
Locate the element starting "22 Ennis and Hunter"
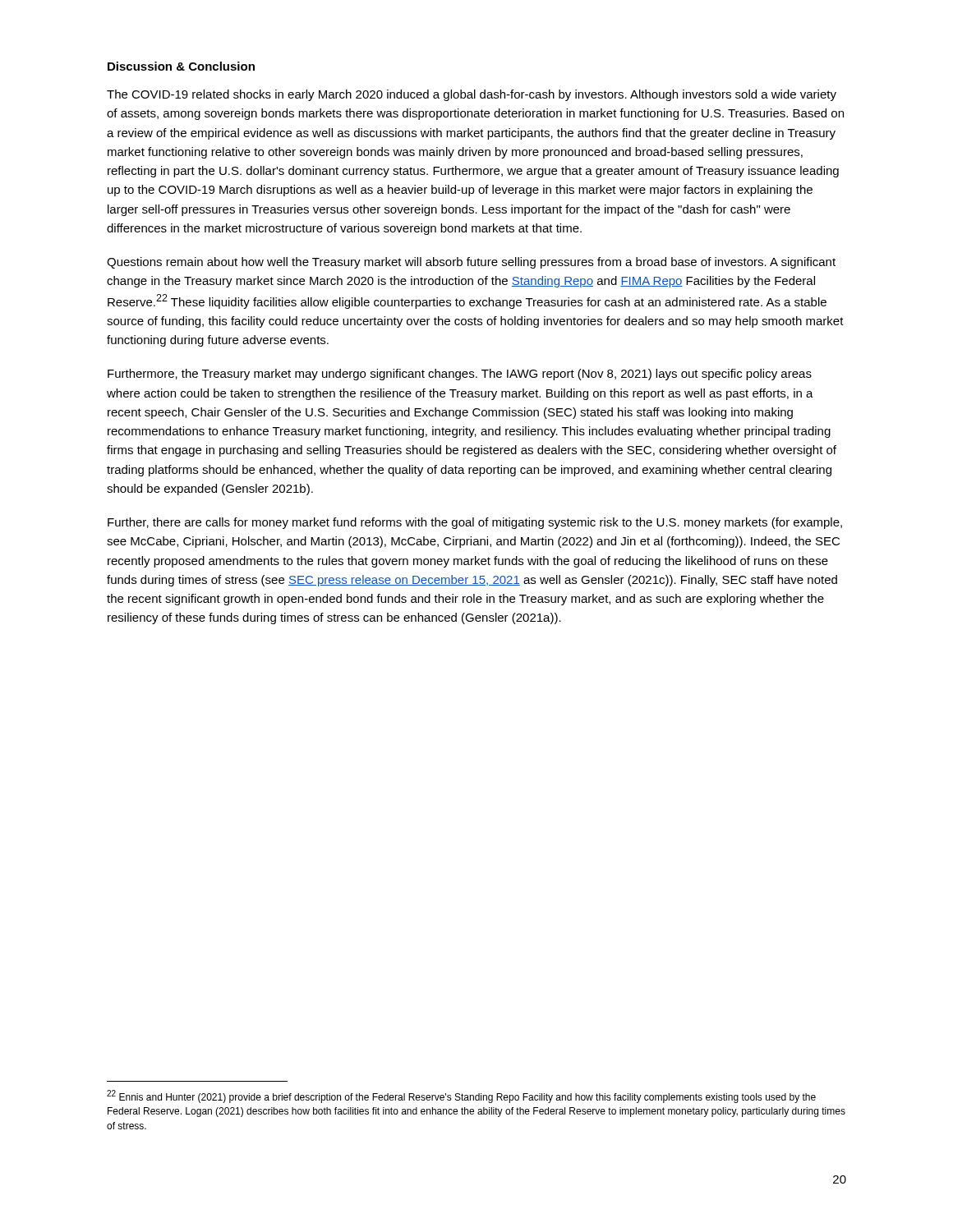tap(476, 1110)
